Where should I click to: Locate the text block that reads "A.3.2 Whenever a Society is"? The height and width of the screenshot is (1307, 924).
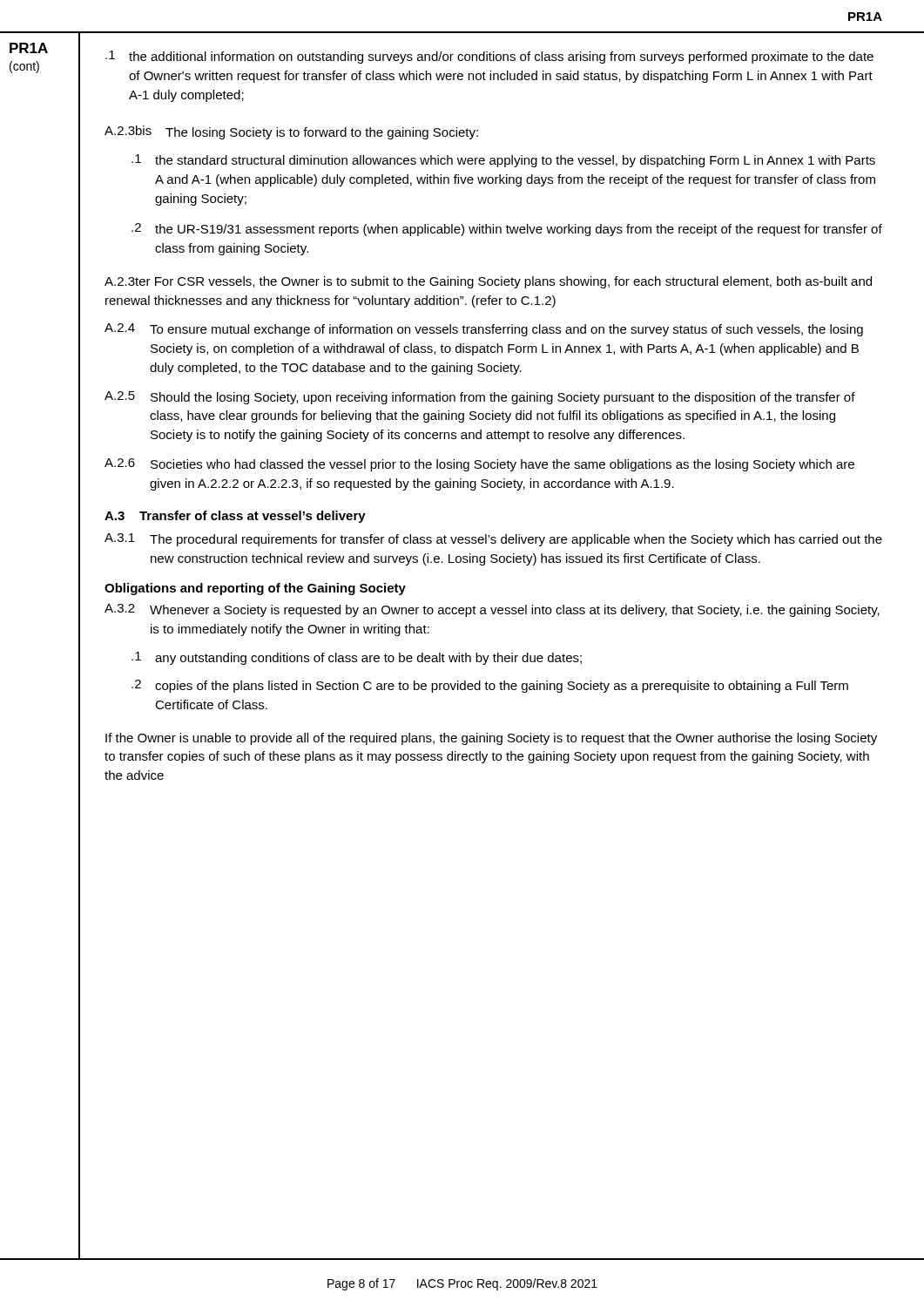coord(493,619)
